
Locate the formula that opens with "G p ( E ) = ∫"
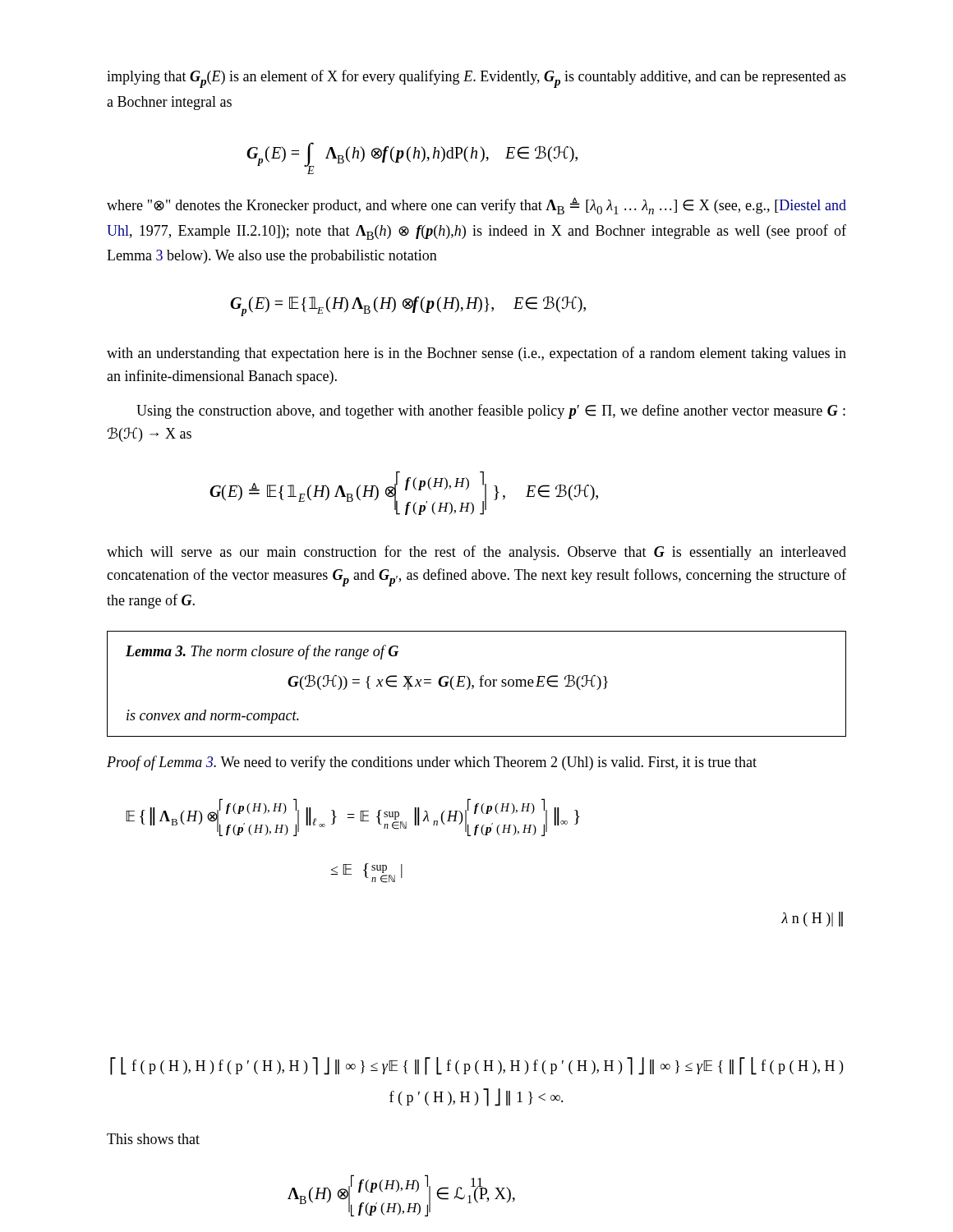[476, 154]
